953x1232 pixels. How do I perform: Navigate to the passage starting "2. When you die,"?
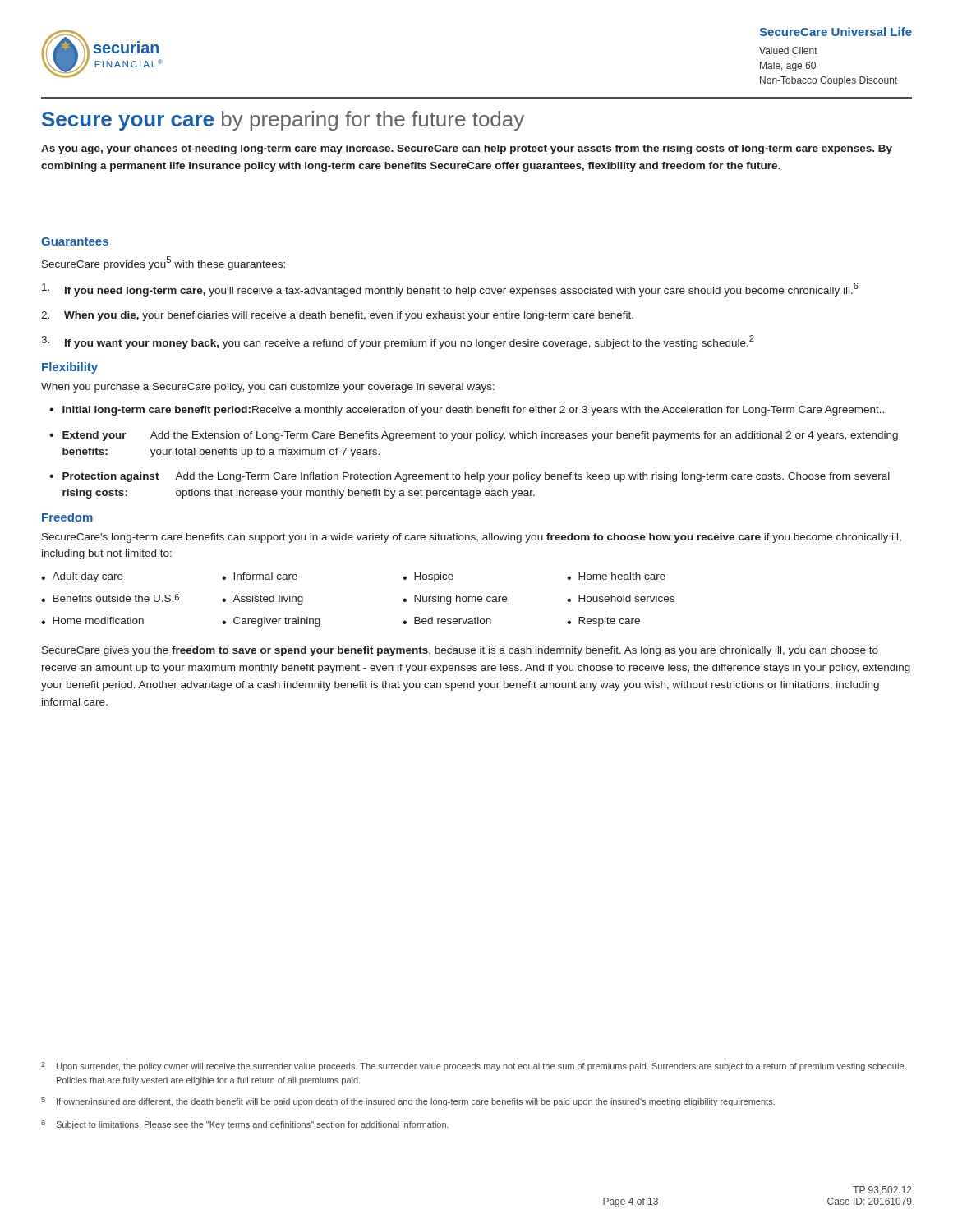tap(338, 315)
